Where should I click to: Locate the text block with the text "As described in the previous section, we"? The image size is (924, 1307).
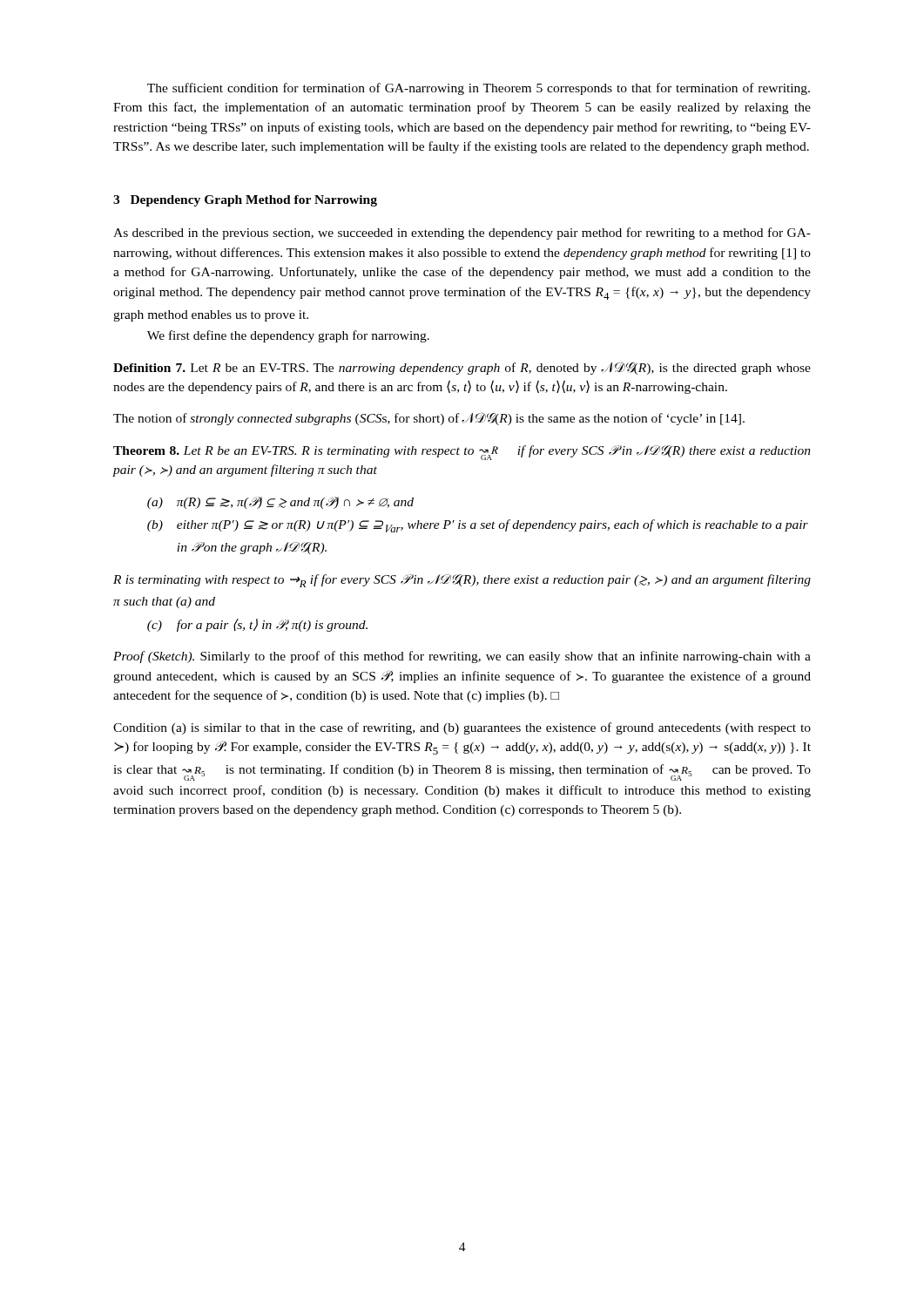[462, 284]
